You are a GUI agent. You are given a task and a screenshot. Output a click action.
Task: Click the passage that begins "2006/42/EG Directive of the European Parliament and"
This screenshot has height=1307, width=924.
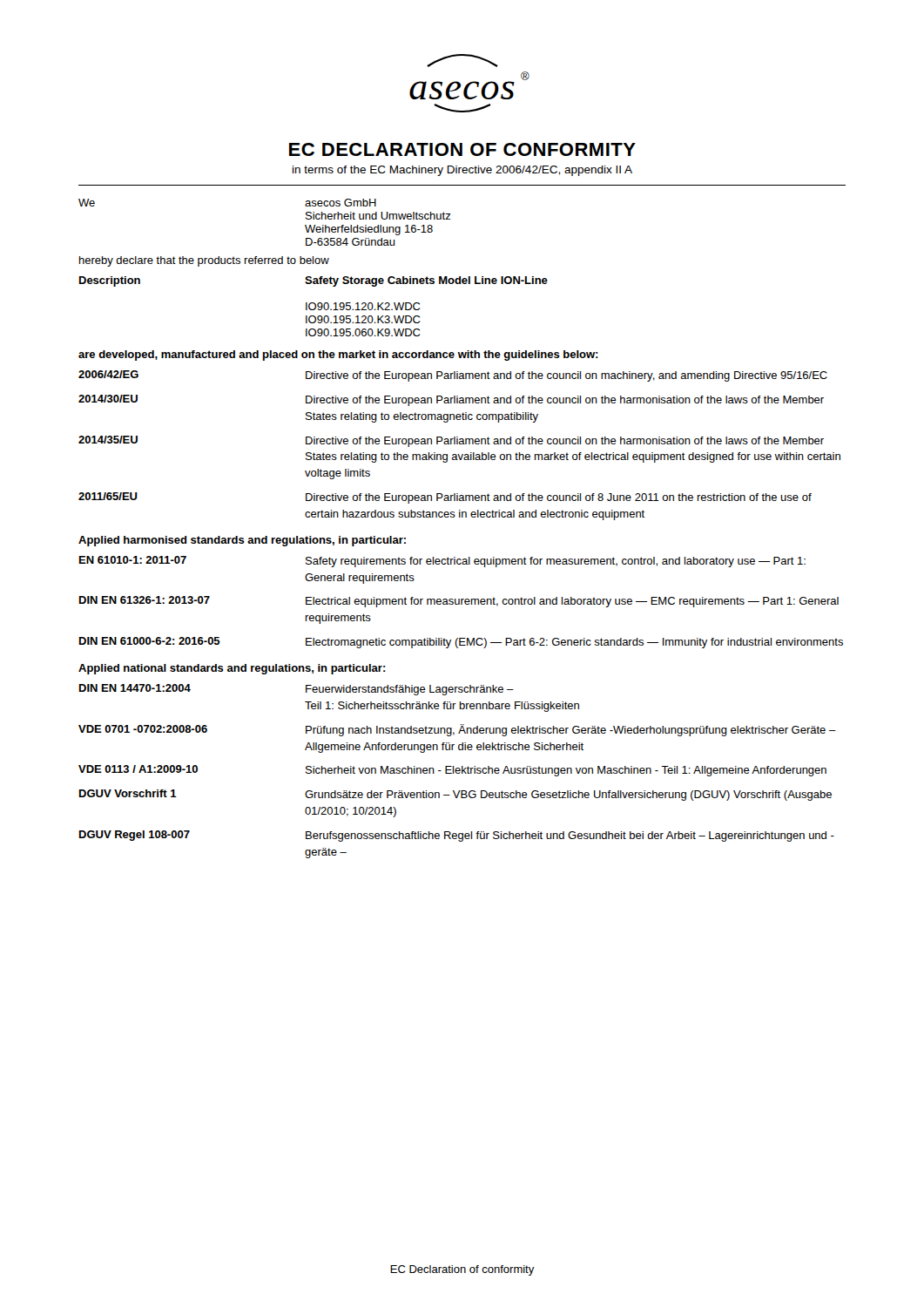[x=462, y=376]
